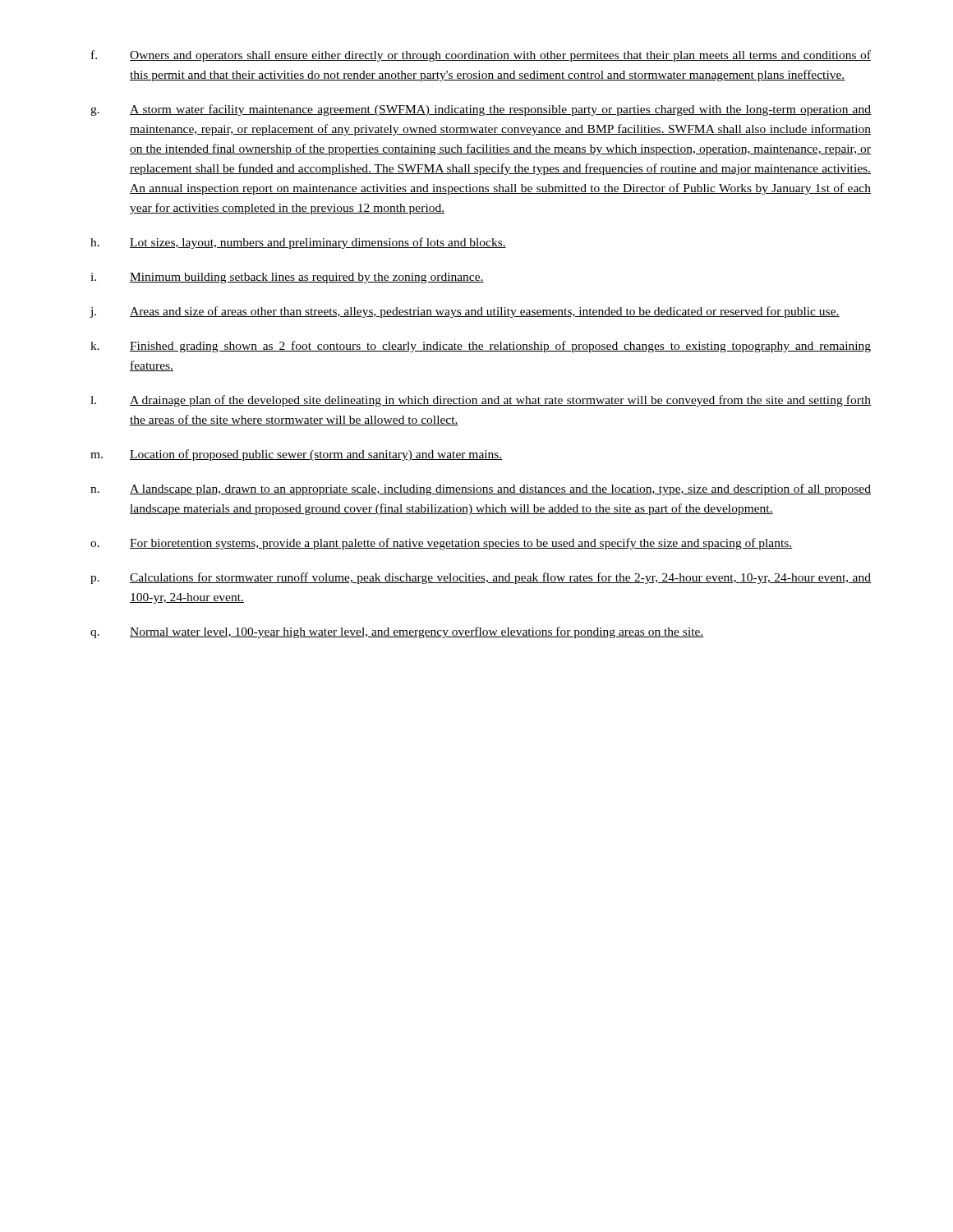Navigate to the block starting "j. Areas and"

(481, 311)
